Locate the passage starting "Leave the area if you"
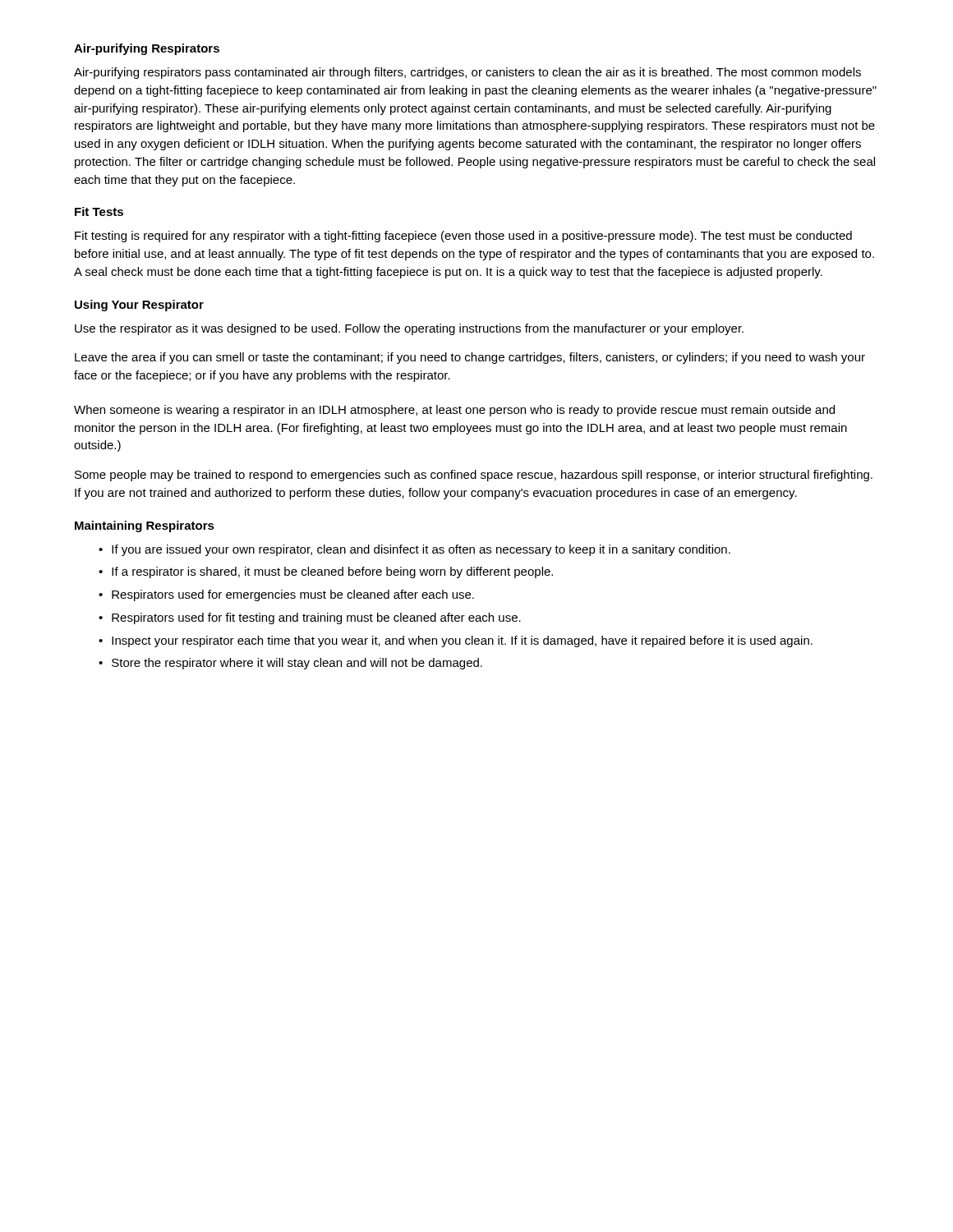 pos(470,366)
